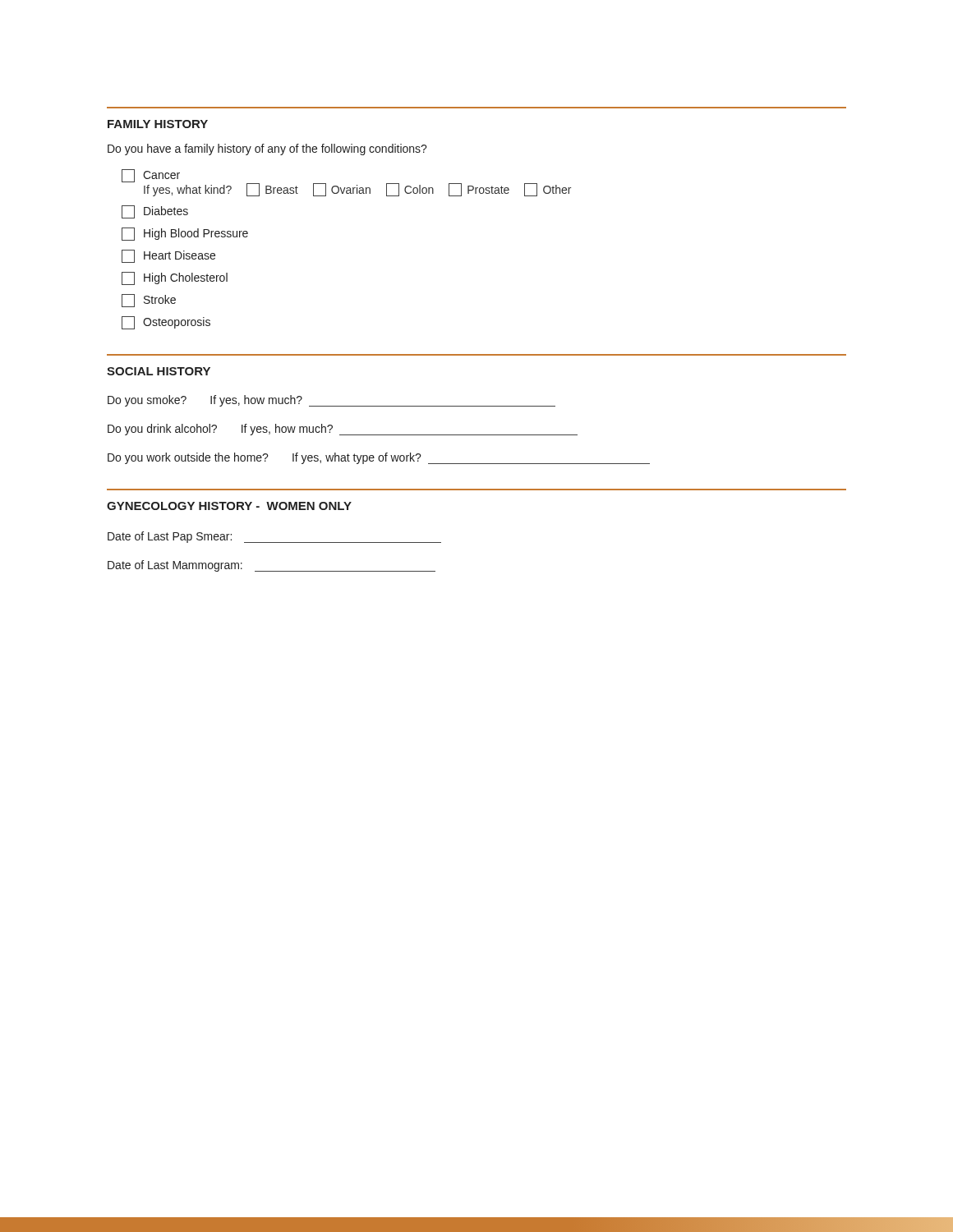Image resolution: width=953 pixels, height=1232 pixels.
Task: Find the text containing "Date of Last Mammogram:"
Action: 271,565
